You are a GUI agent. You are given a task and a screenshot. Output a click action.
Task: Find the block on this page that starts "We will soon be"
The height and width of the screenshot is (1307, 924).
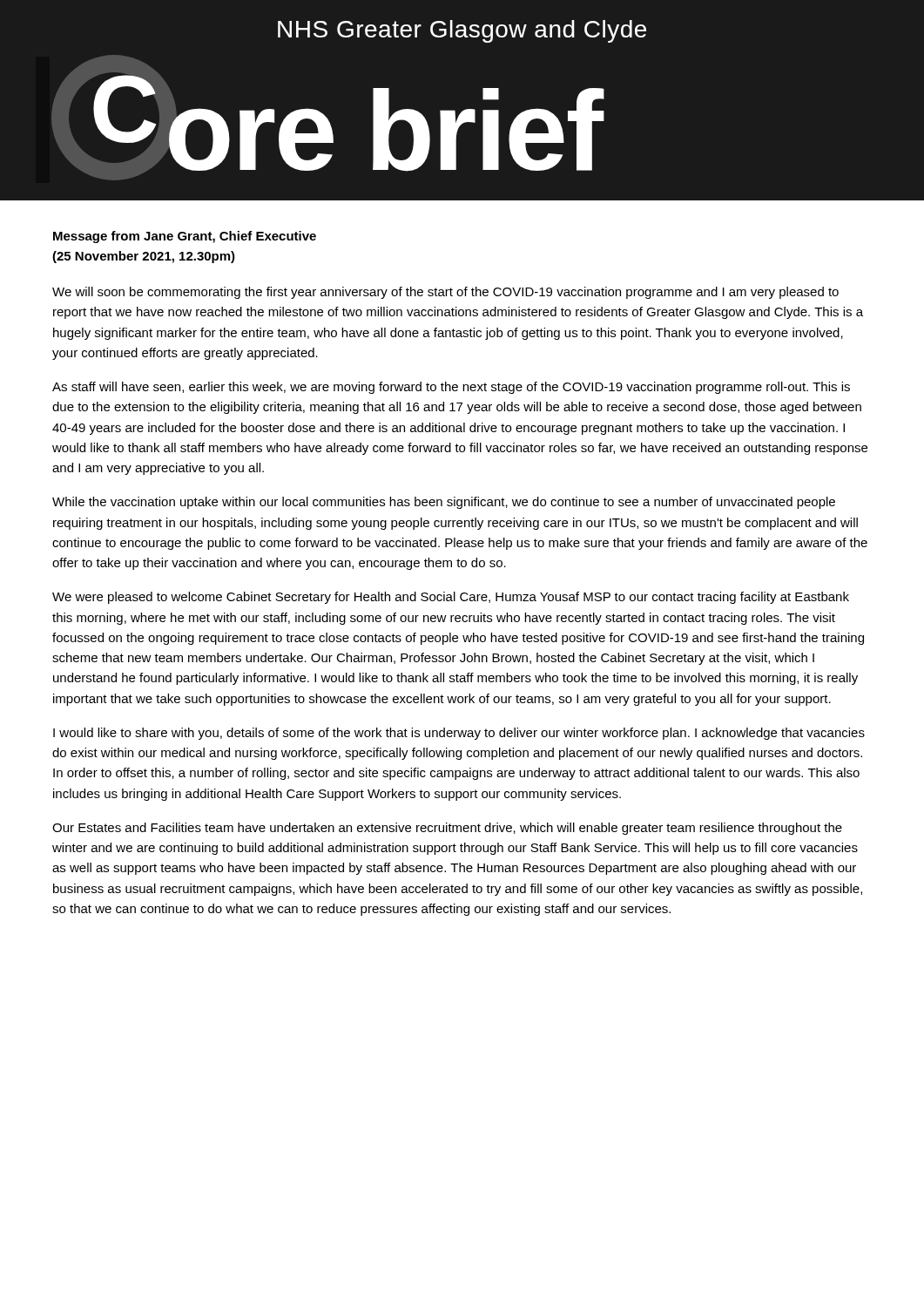tap(462, 322)
